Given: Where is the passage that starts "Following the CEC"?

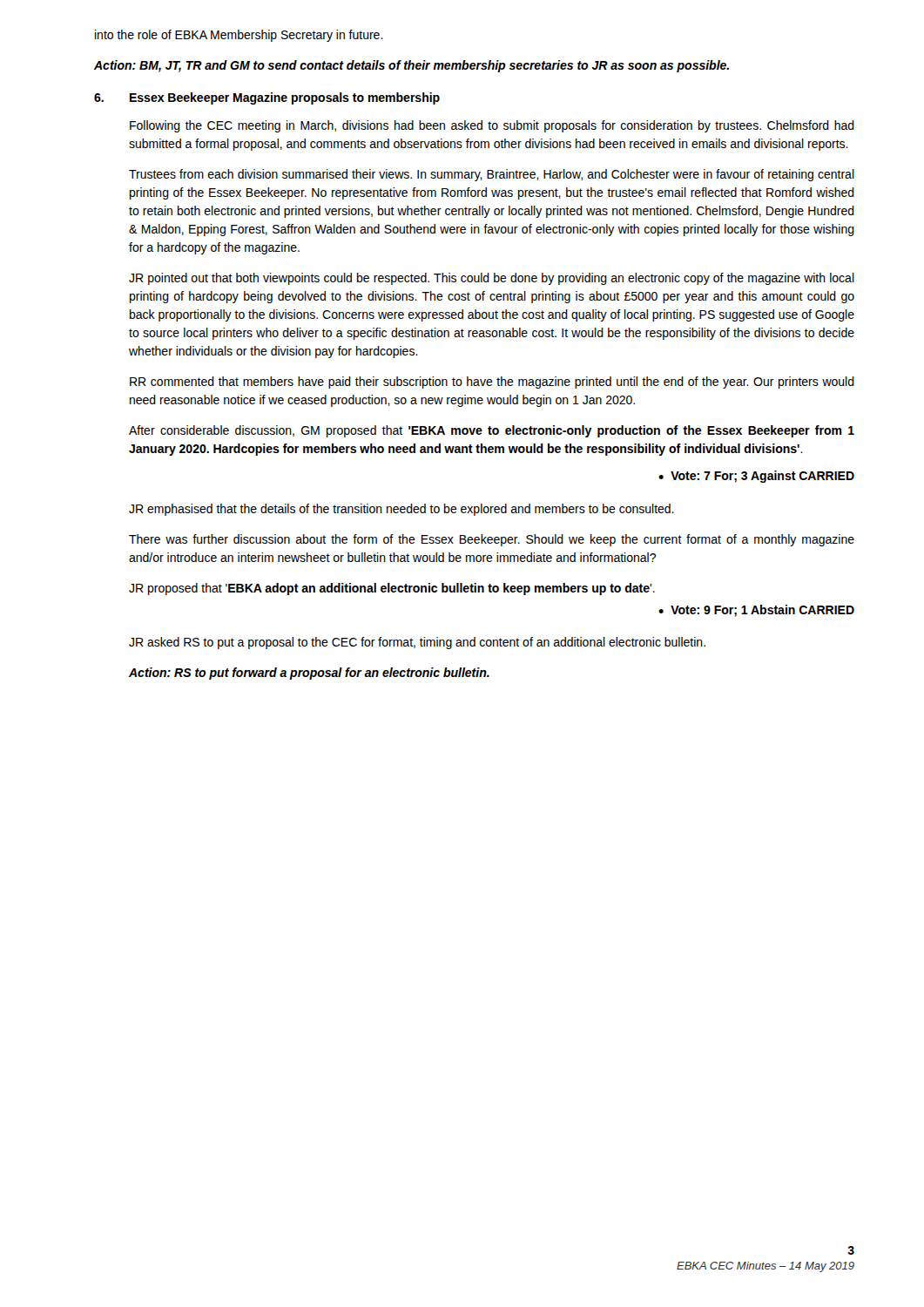Looking at the screenshot, I should click(x=492, y=135).
